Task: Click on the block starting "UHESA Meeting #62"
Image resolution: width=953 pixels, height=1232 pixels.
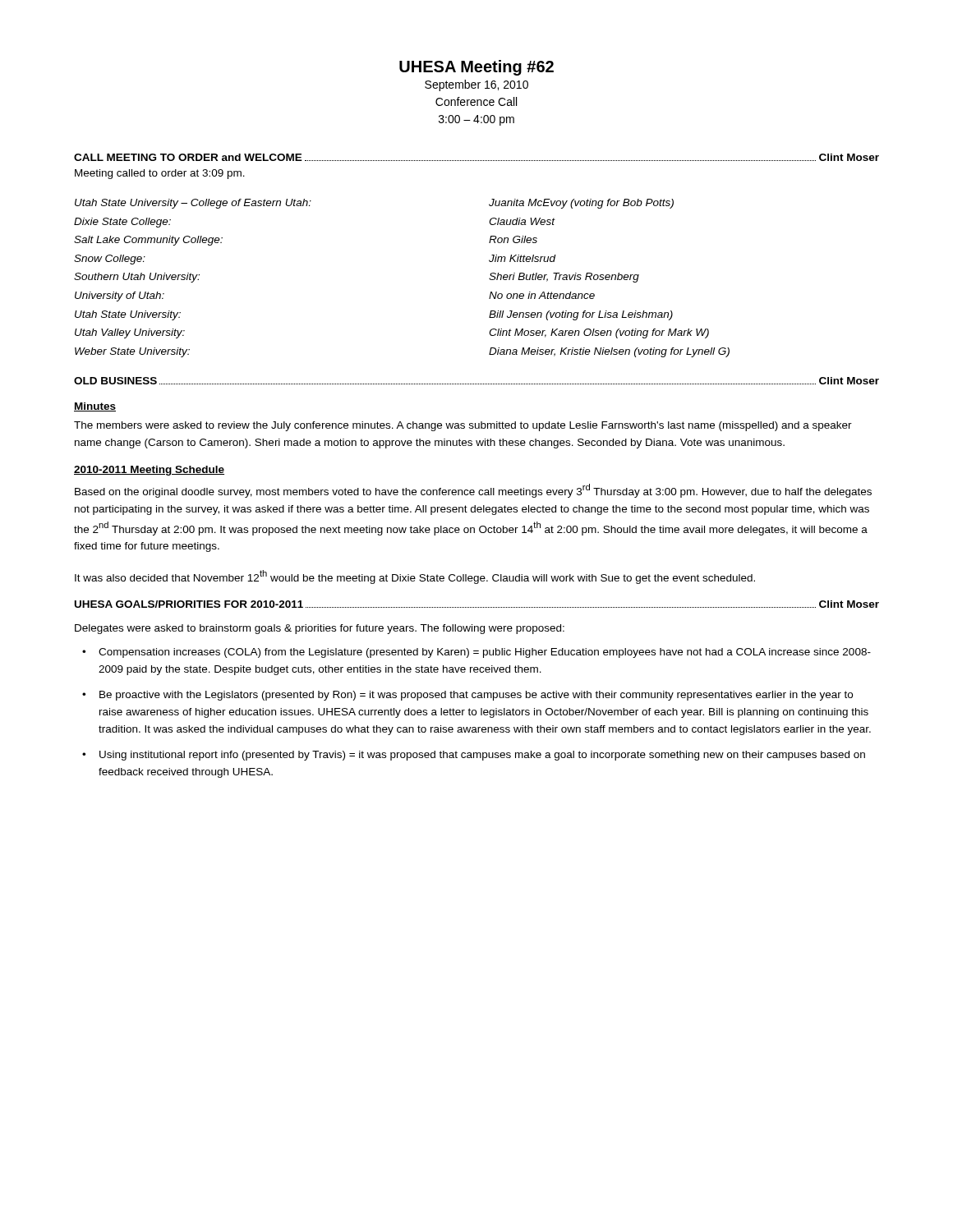Action: [476, 93]
